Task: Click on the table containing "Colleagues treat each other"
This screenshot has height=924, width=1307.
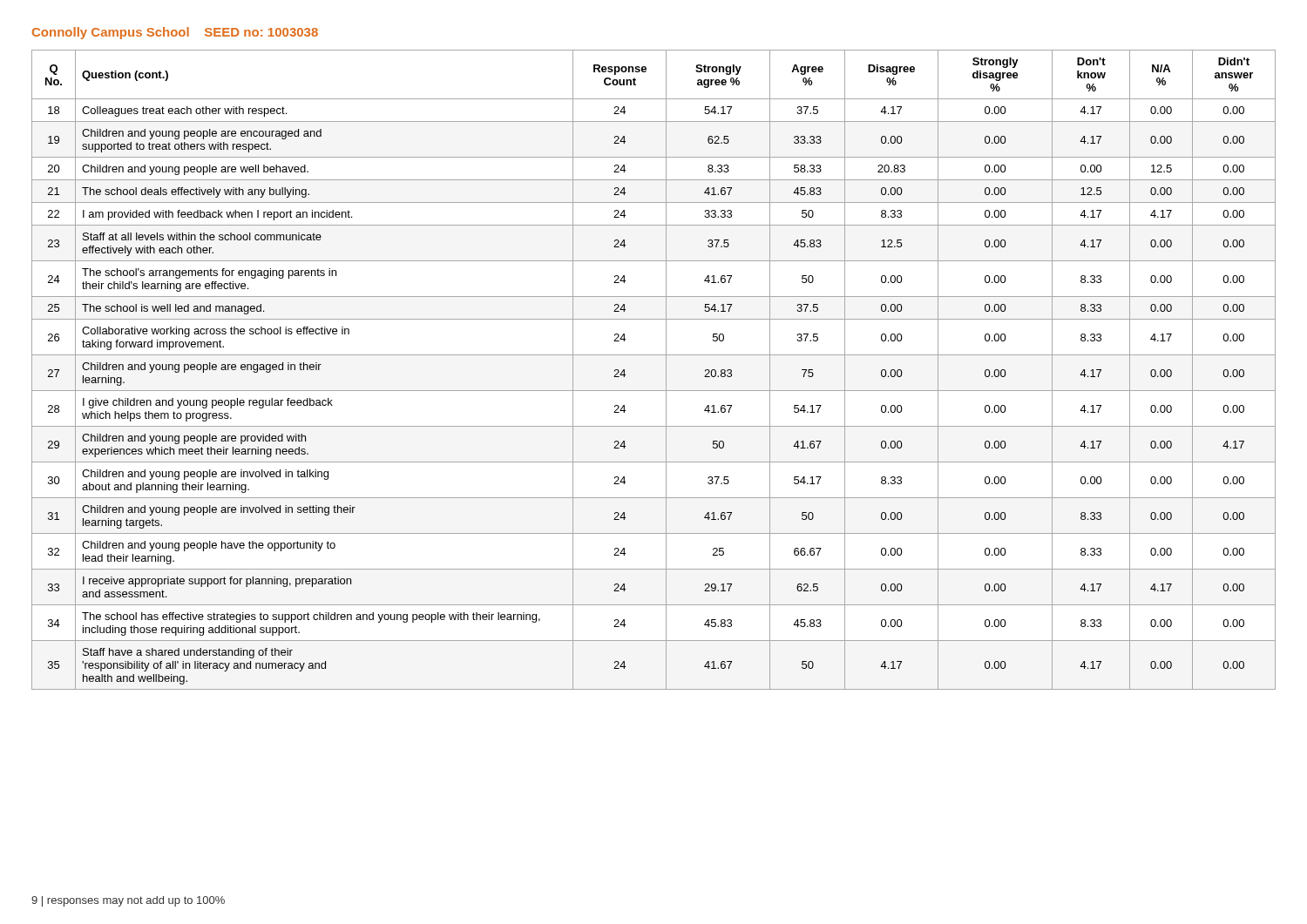Action: [x=654, y=370]
